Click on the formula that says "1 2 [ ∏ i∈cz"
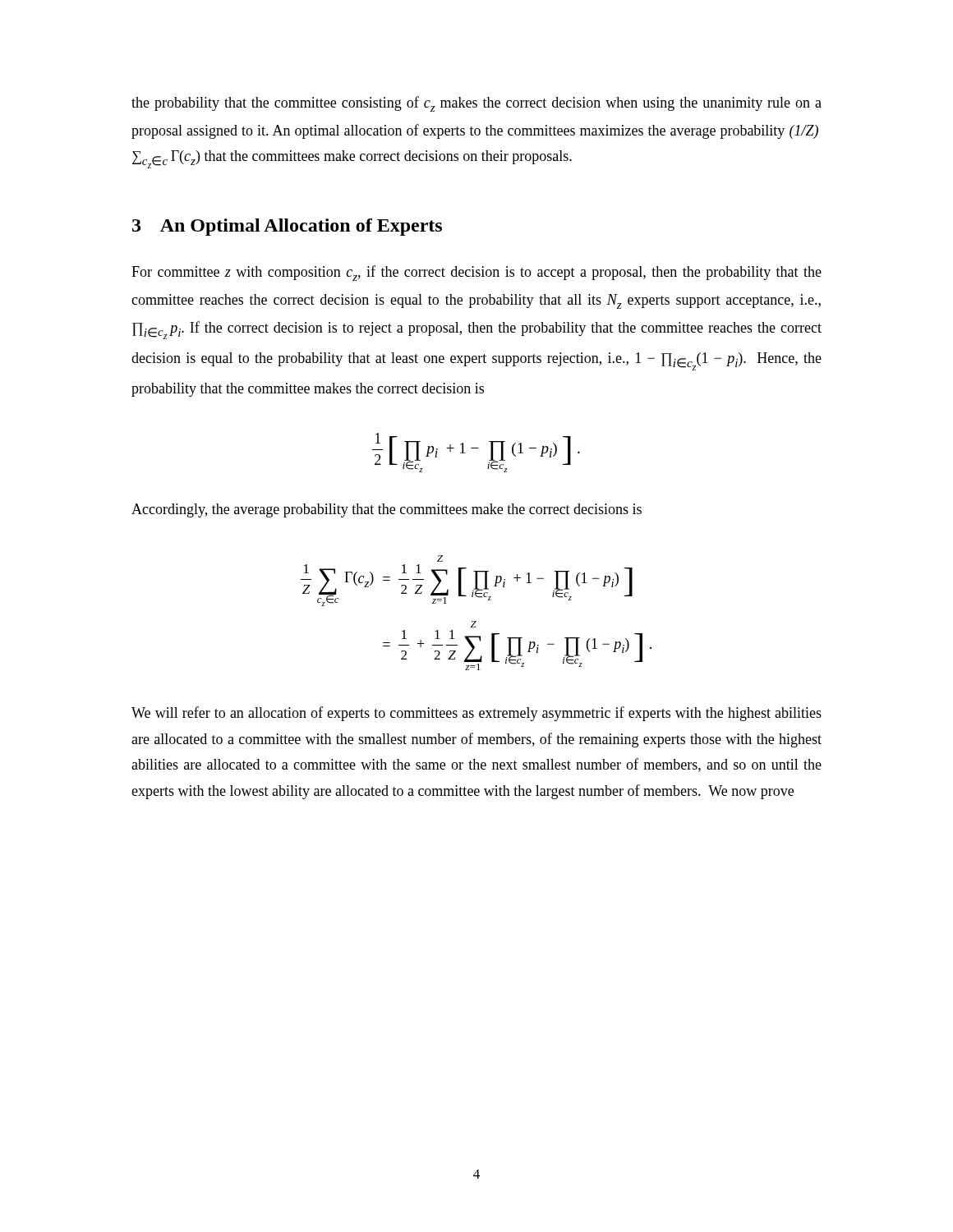 coord(476,449)
